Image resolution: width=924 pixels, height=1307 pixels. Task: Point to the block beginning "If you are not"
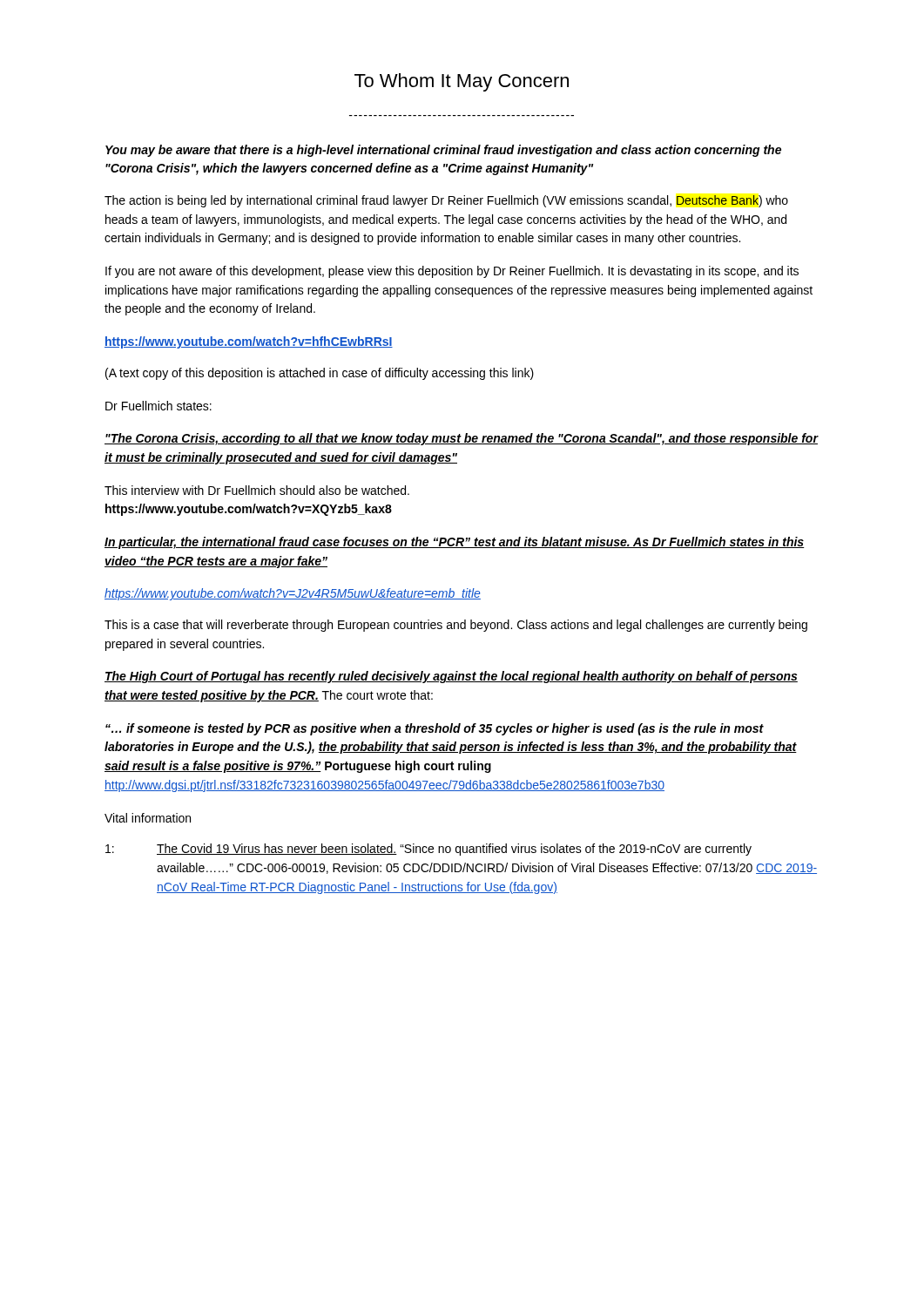[459, 290]
